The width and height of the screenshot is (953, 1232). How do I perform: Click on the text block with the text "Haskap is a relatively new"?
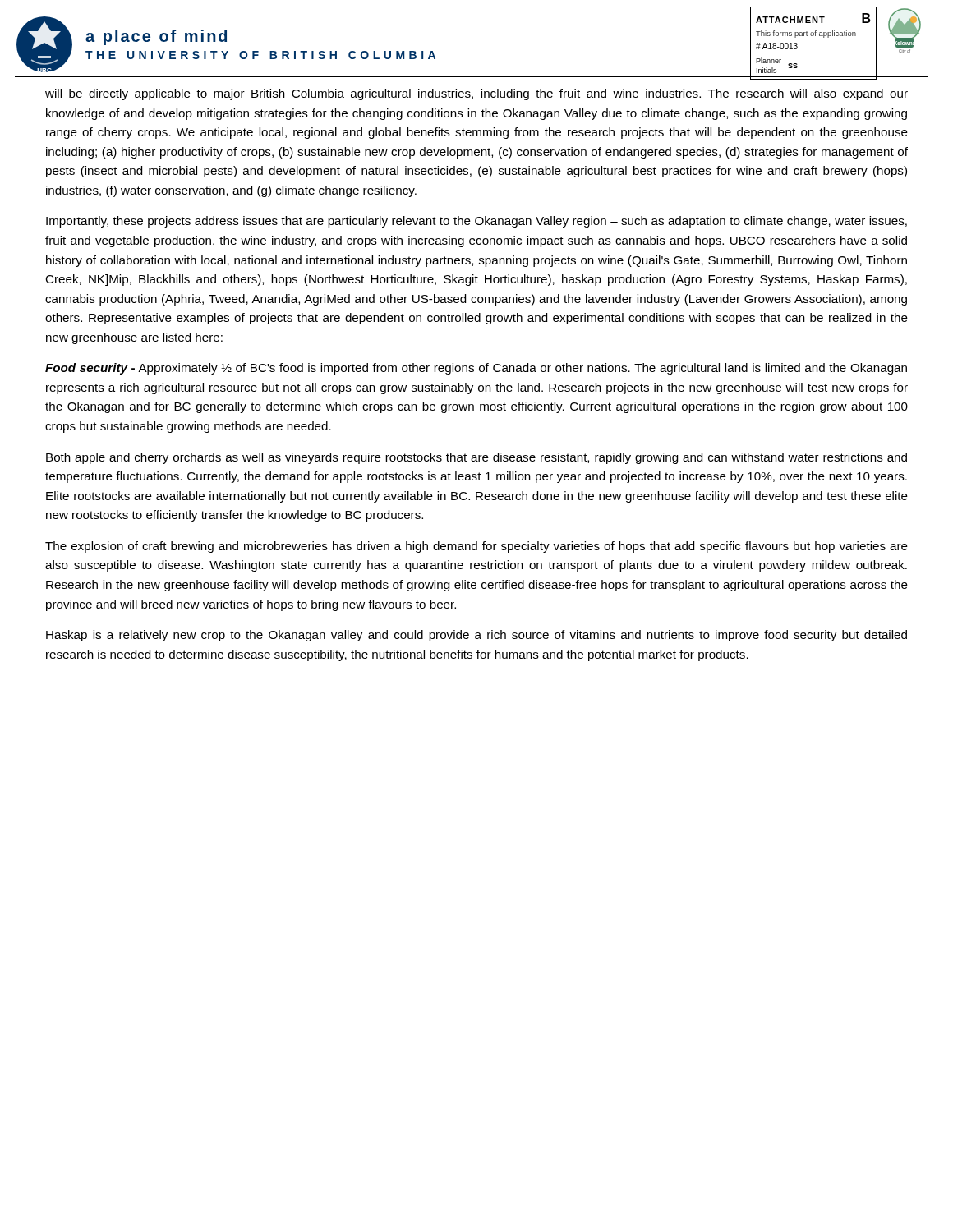[x=476, y=644]
